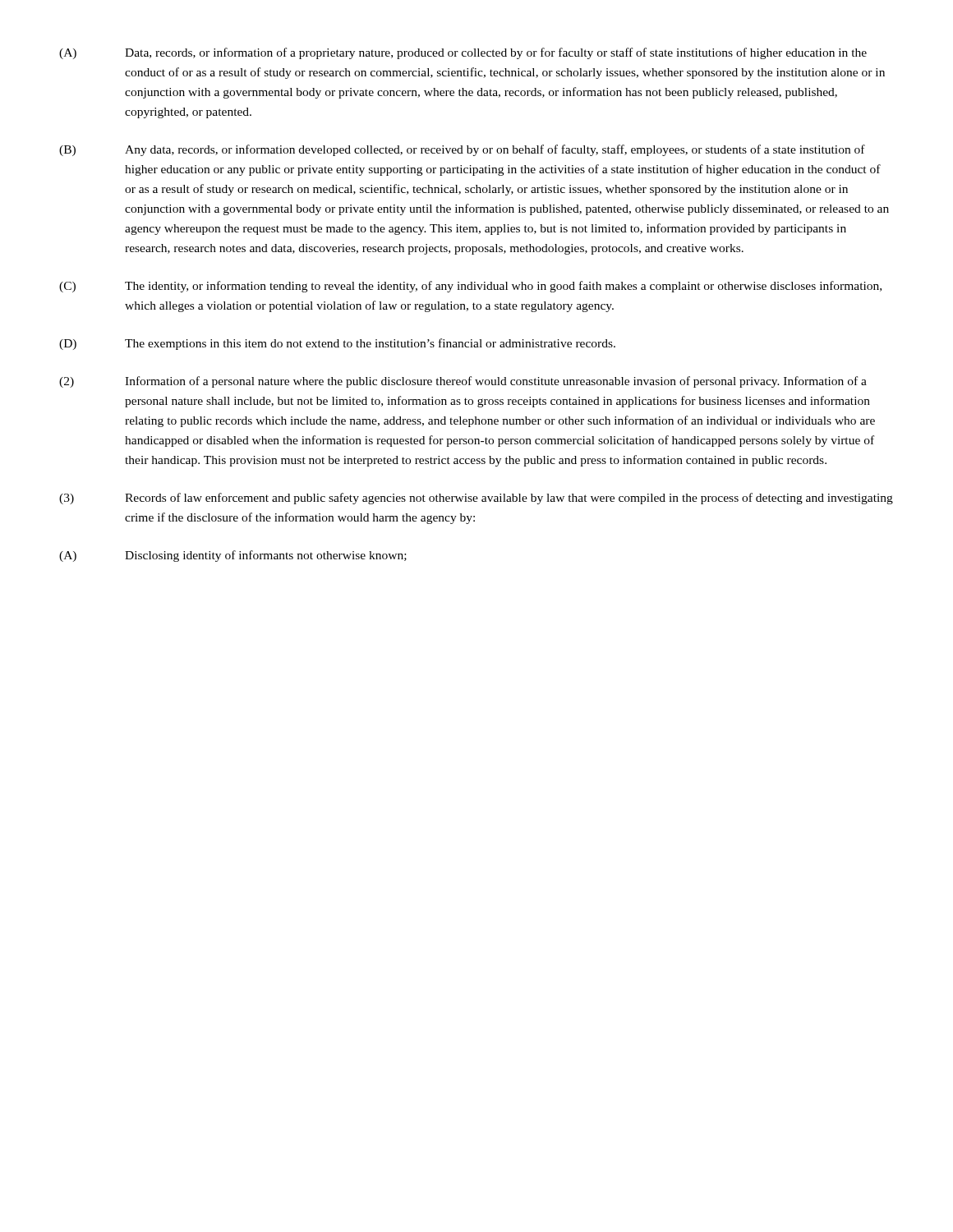The height and width of the screenshot is (1232, 953).
Task: Click the passage that begins "(B) Any data, records, or information"
Action: tap(476, 199)
